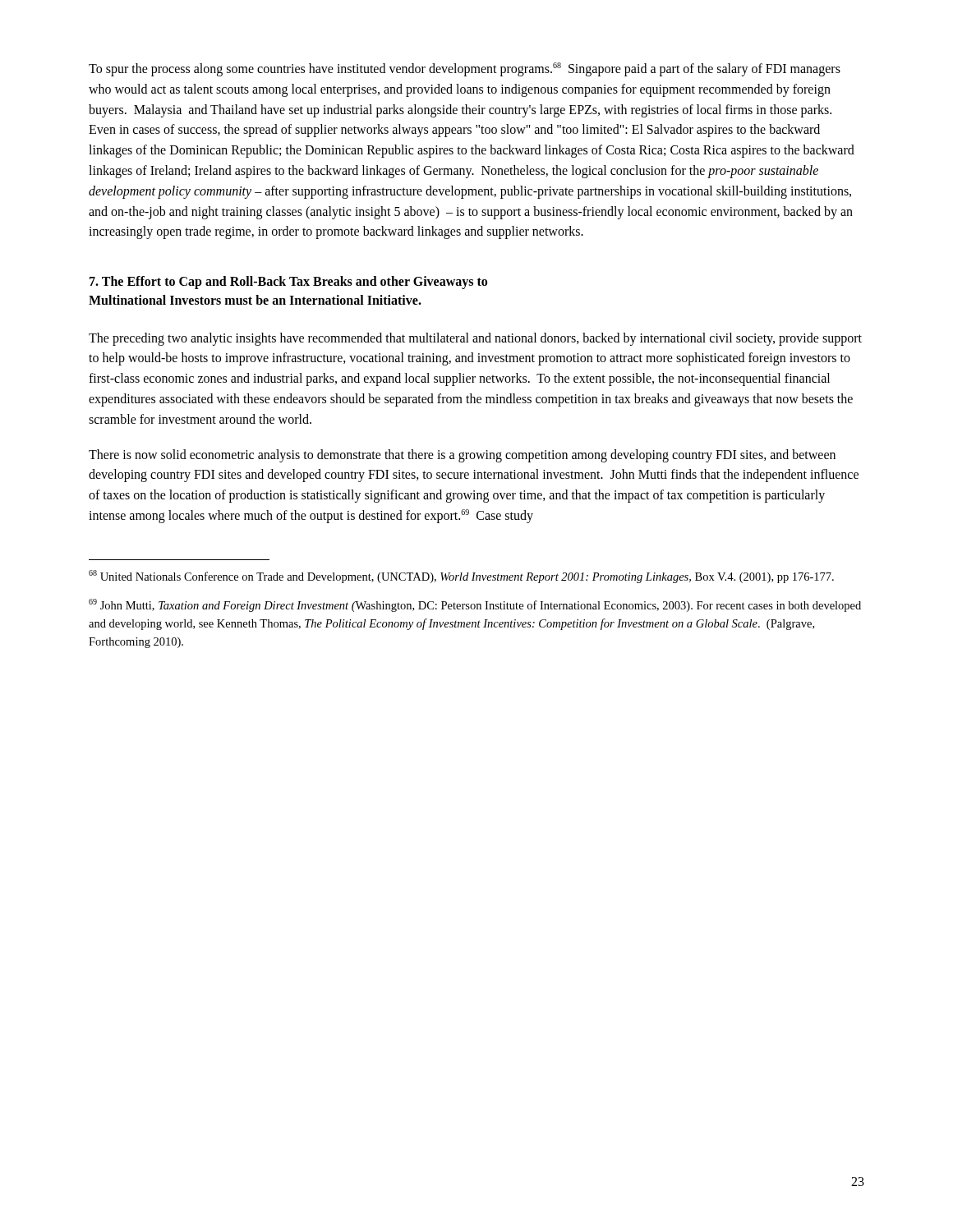Point to the block beginning "68 United Nationals Conference on Trade and"
The width and height of the screenshot is (953, 1232).
pos(476,577)
